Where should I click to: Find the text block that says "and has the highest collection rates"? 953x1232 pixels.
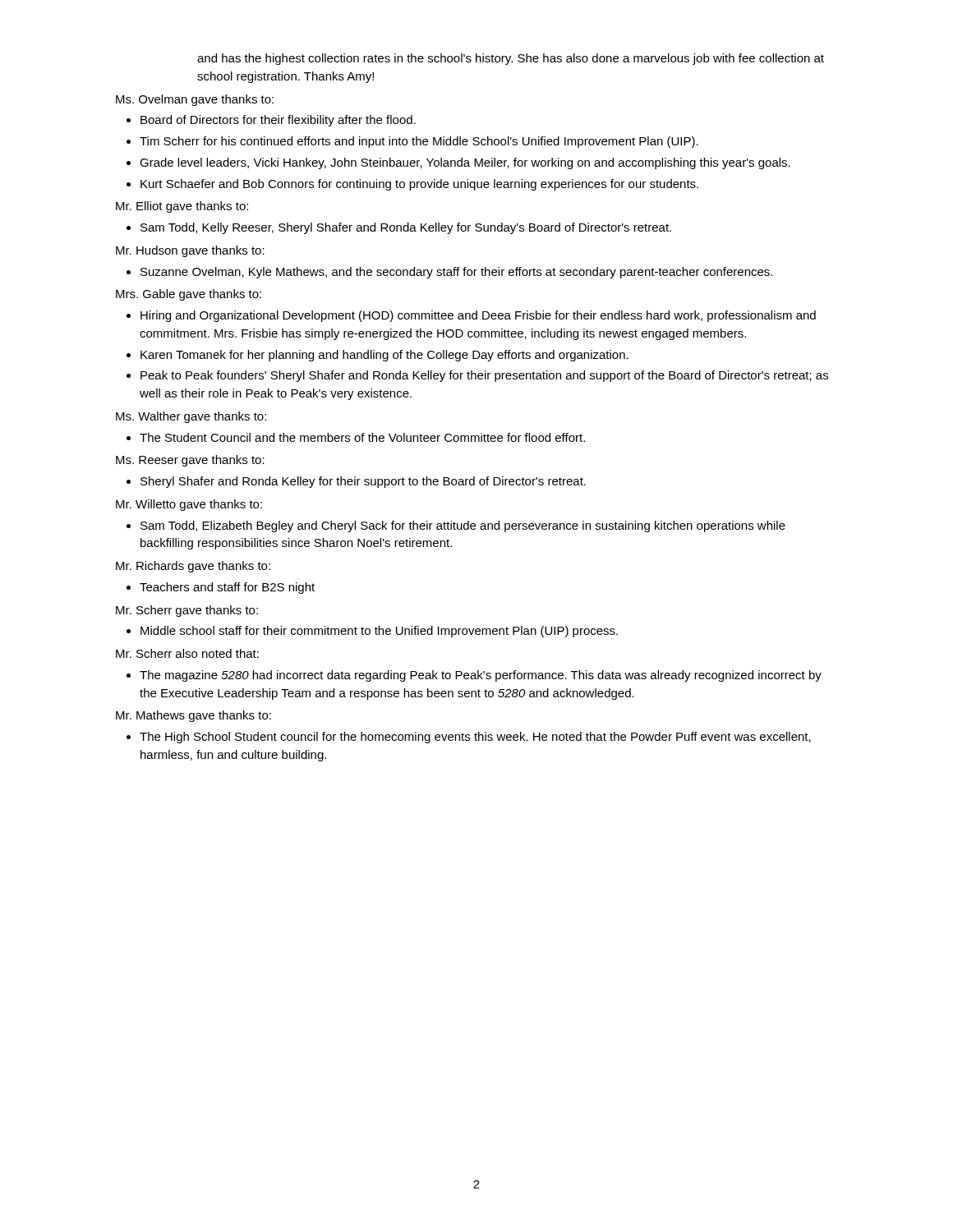[511, 67]
